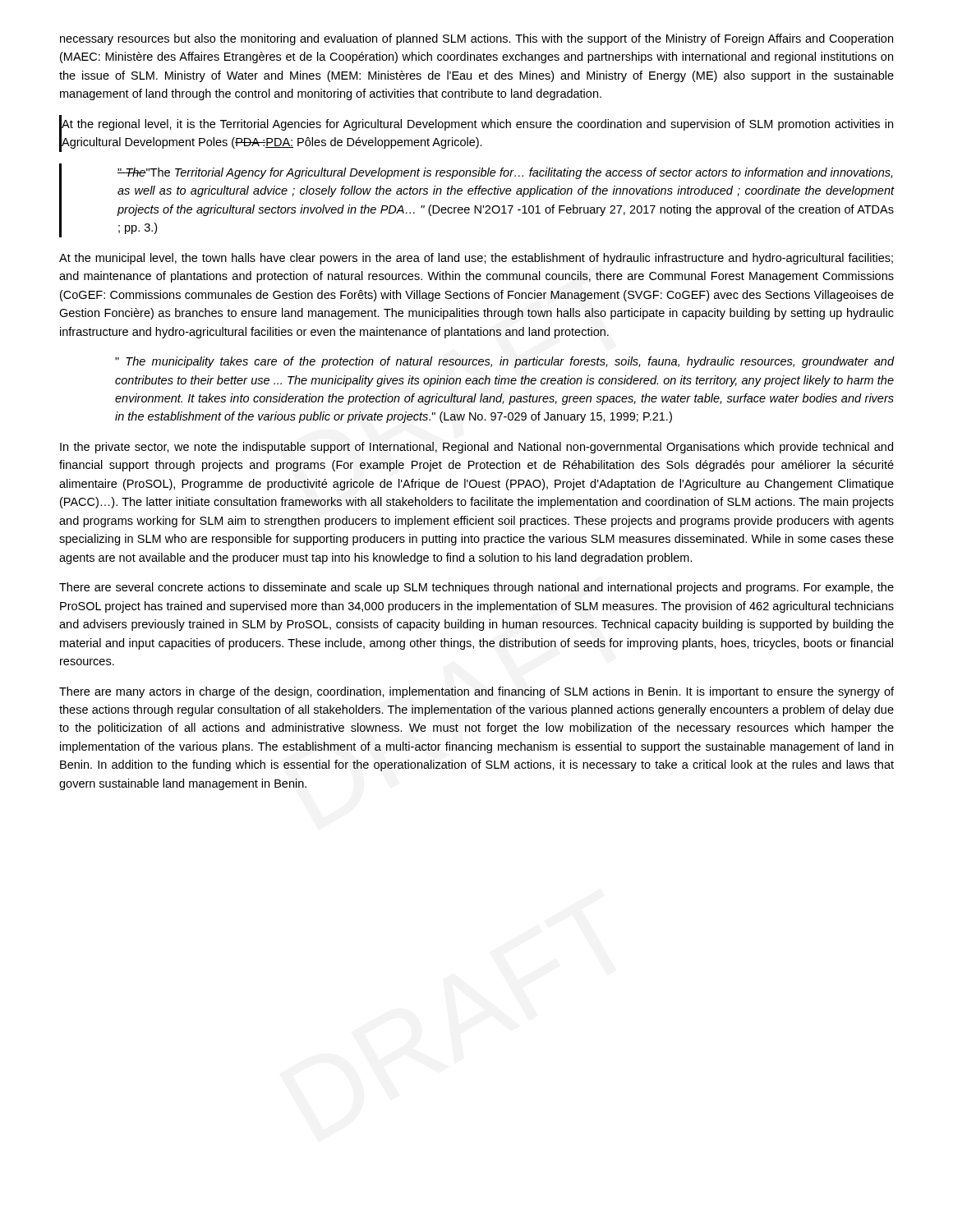Click the passage that begins "" The municipality"
Image resolution: width=953 pixels, height=1232 pixels.
504,389
